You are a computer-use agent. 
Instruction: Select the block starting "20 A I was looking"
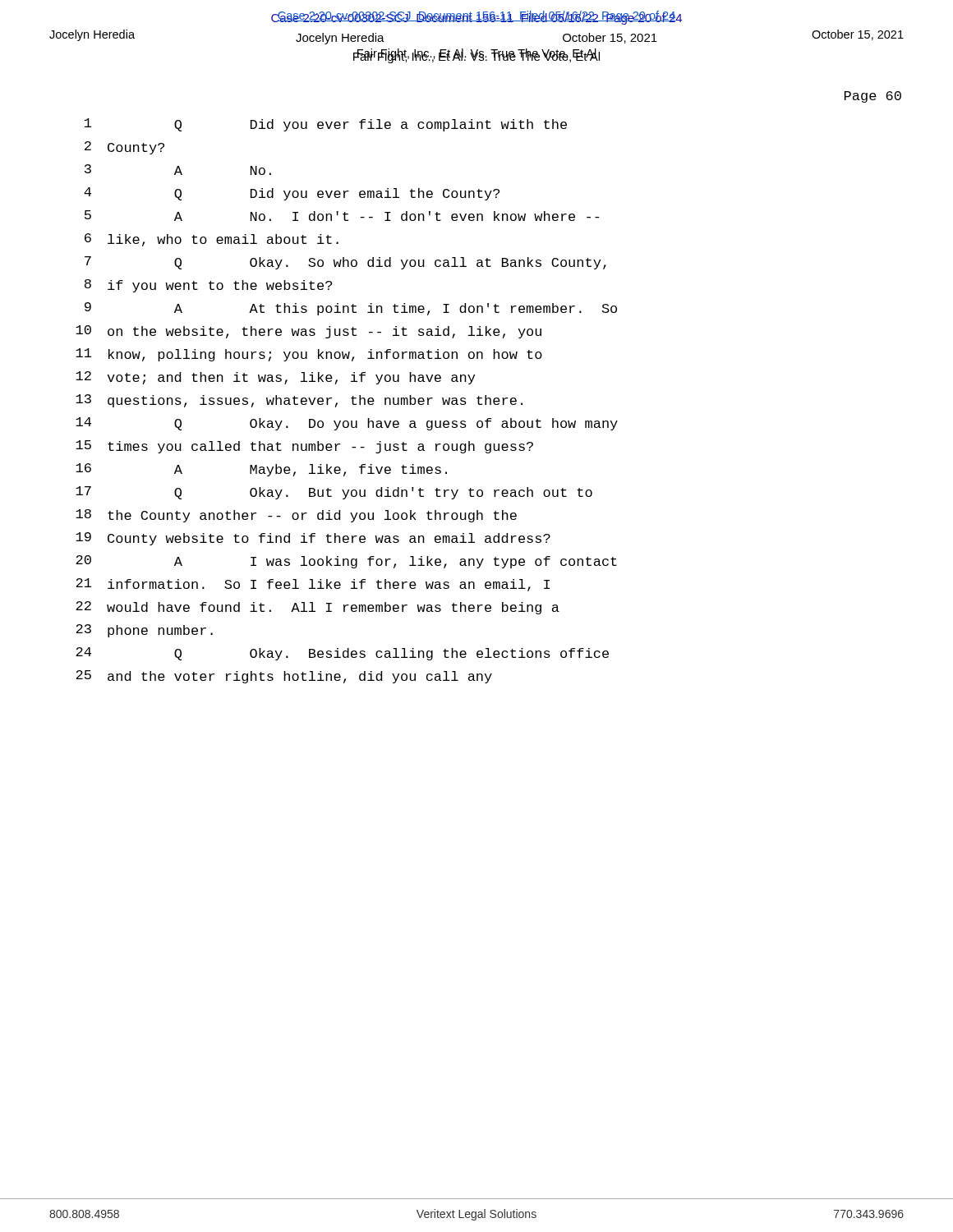476,563
